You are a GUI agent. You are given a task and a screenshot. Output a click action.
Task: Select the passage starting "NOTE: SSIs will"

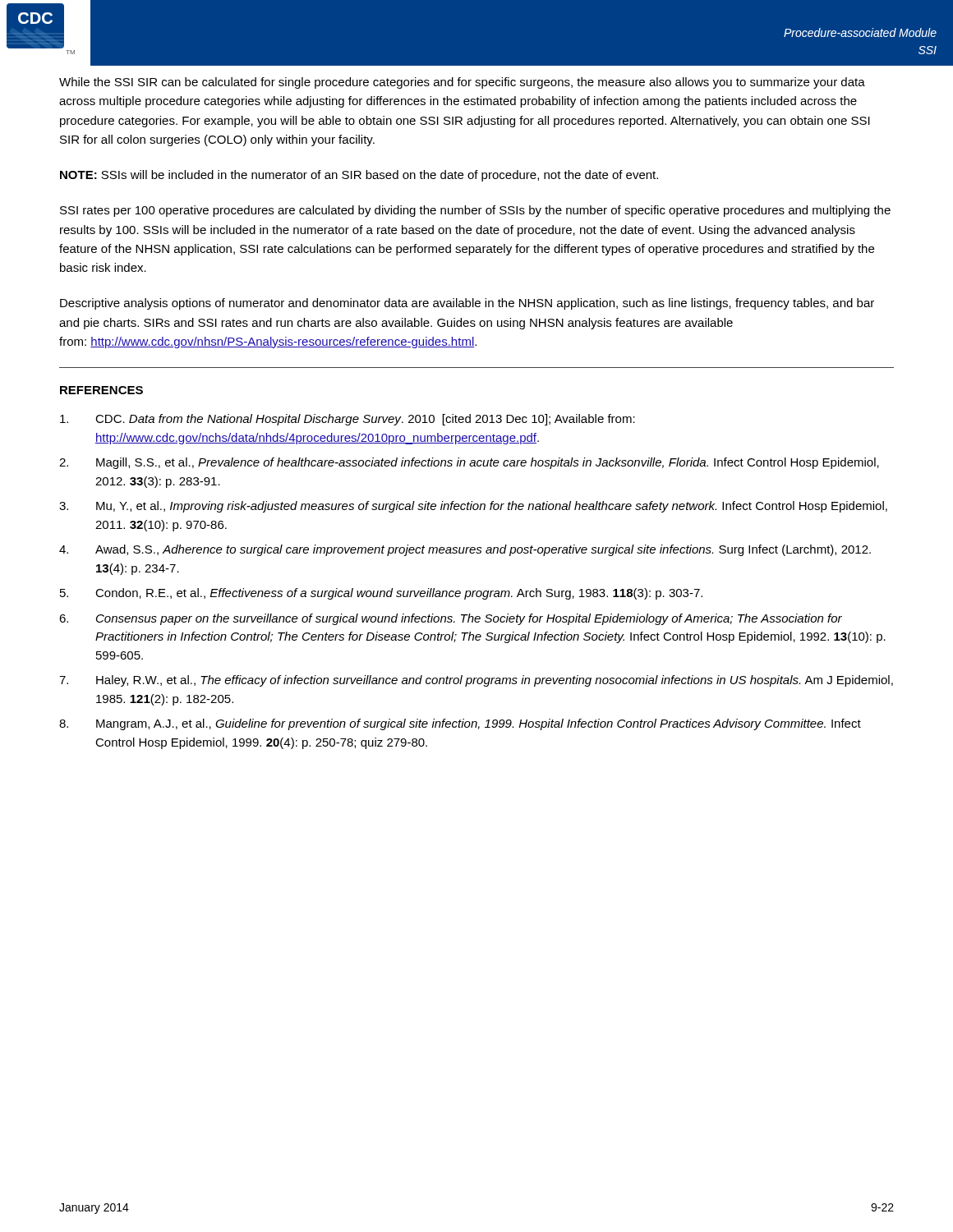359,175
